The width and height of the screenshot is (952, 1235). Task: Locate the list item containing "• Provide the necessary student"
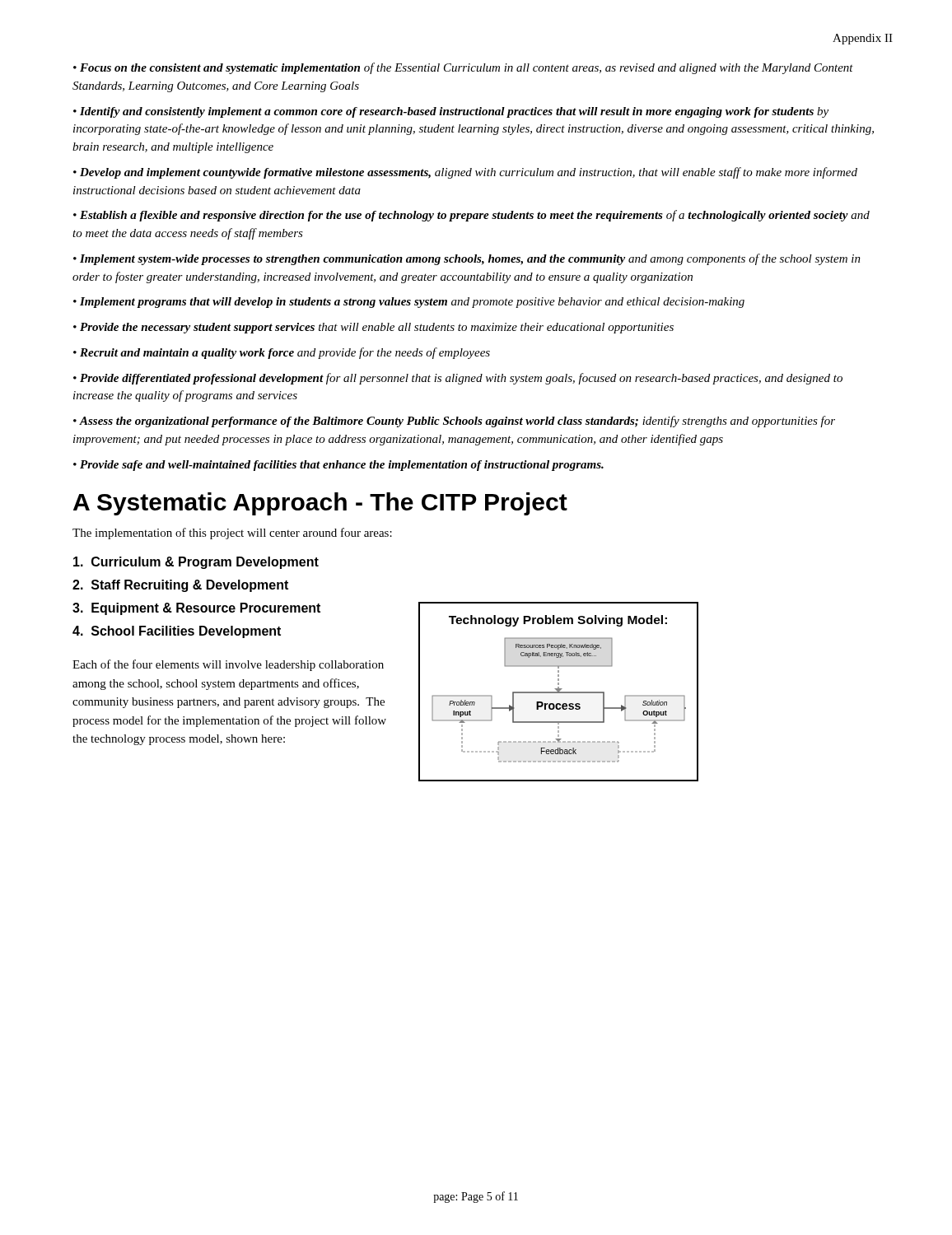[x=373, y=327]
